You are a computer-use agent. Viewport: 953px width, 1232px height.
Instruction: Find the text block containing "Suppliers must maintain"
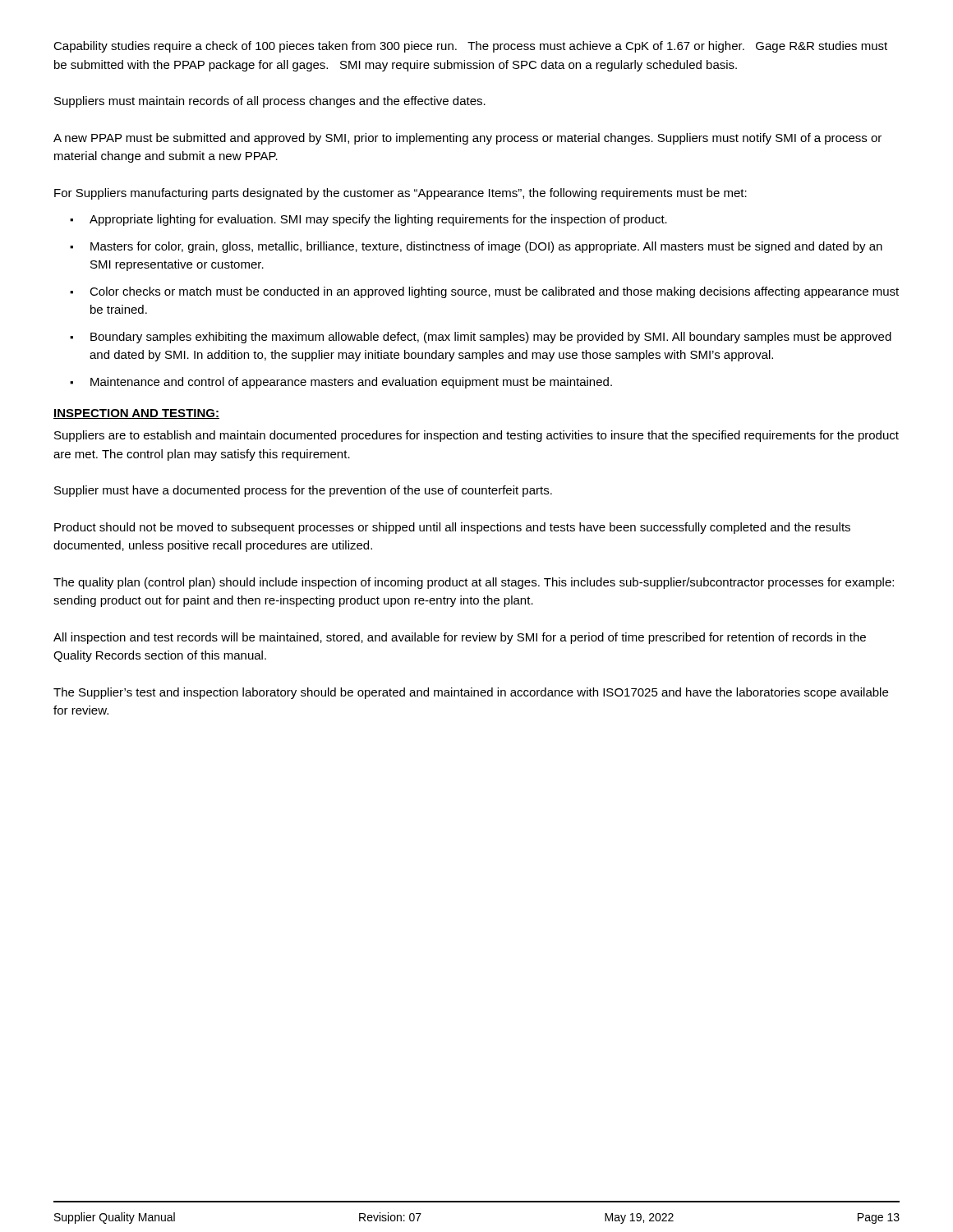pyautogui.click(x=270, y=101)
